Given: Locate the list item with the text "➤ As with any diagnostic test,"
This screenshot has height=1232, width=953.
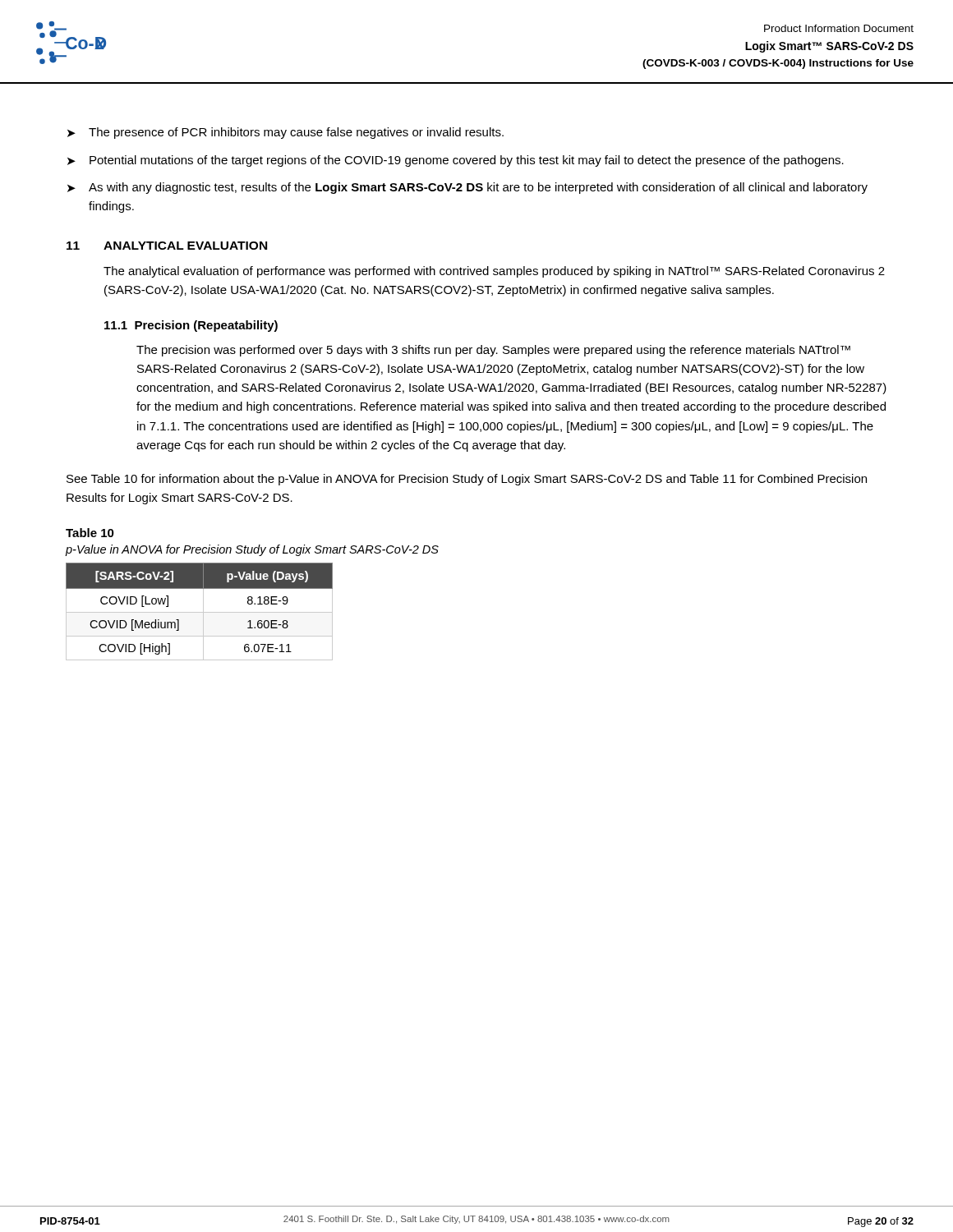Looking at the screenshot, I should click(x=476, y=197).
